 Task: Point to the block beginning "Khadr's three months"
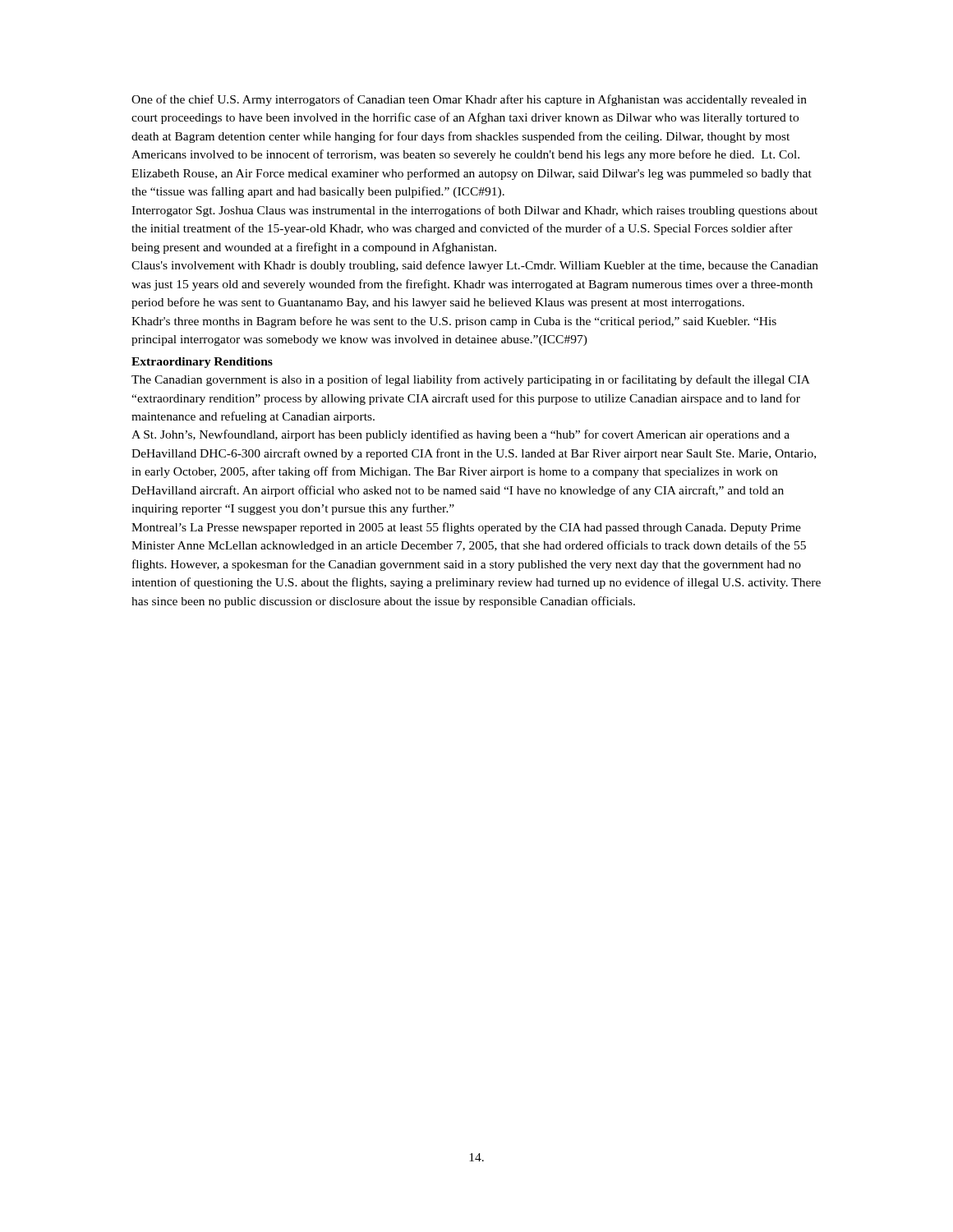476,330
